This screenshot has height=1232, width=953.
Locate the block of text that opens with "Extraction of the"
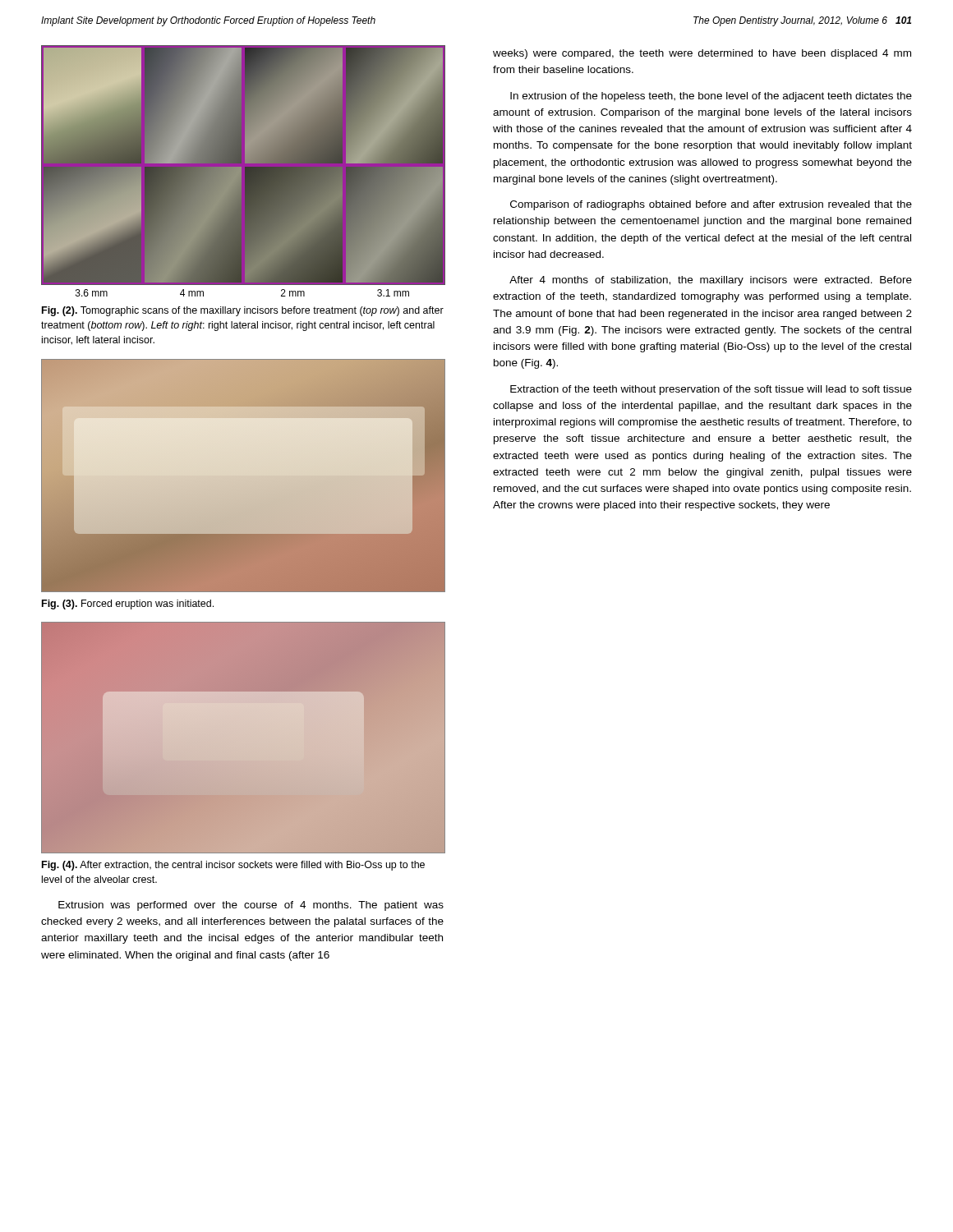[702, 447]
